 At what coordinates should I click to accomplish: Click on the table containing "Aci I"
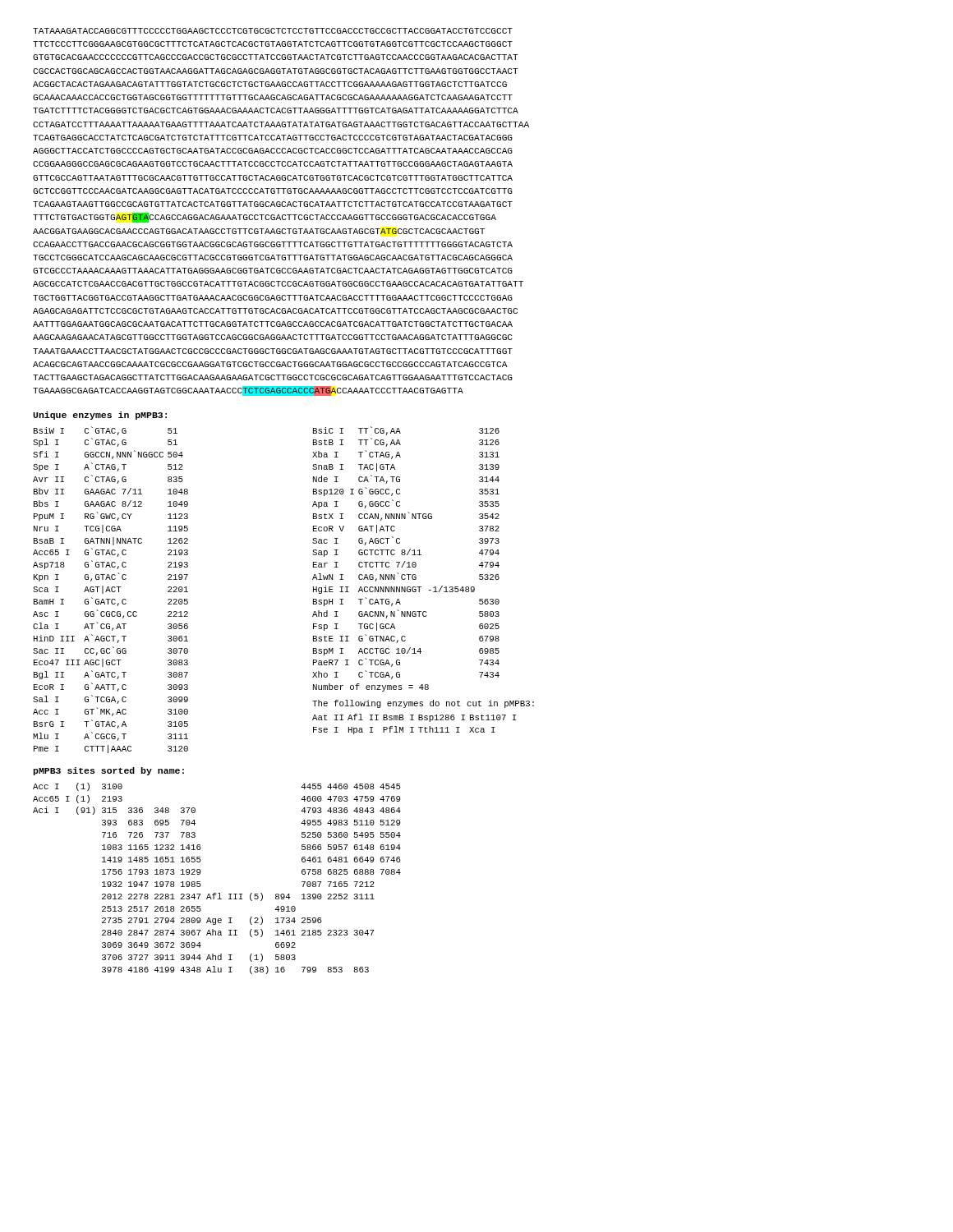(x=476, y=879)
